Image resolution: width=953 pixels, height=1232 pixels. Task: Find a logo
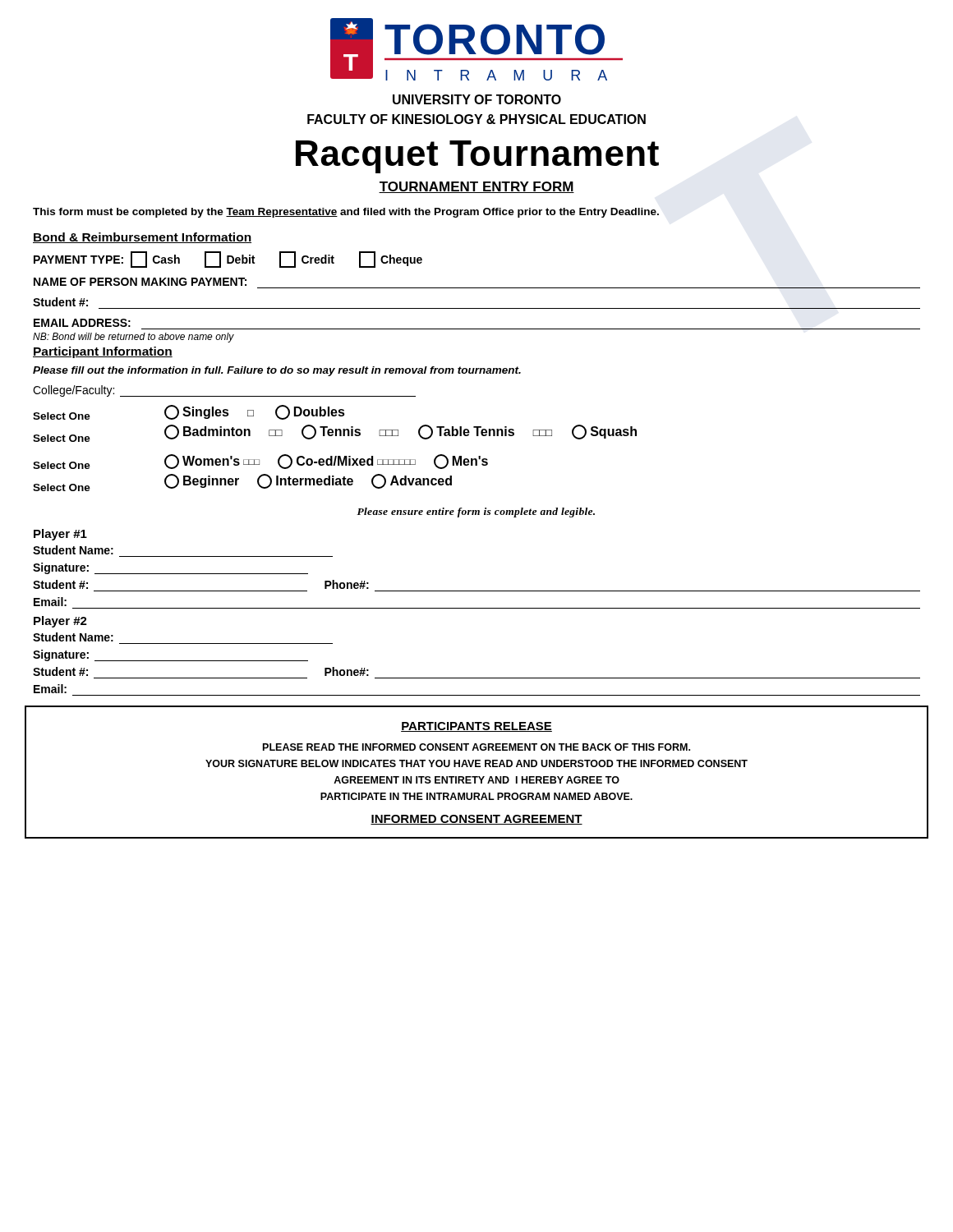click(476, 44)
